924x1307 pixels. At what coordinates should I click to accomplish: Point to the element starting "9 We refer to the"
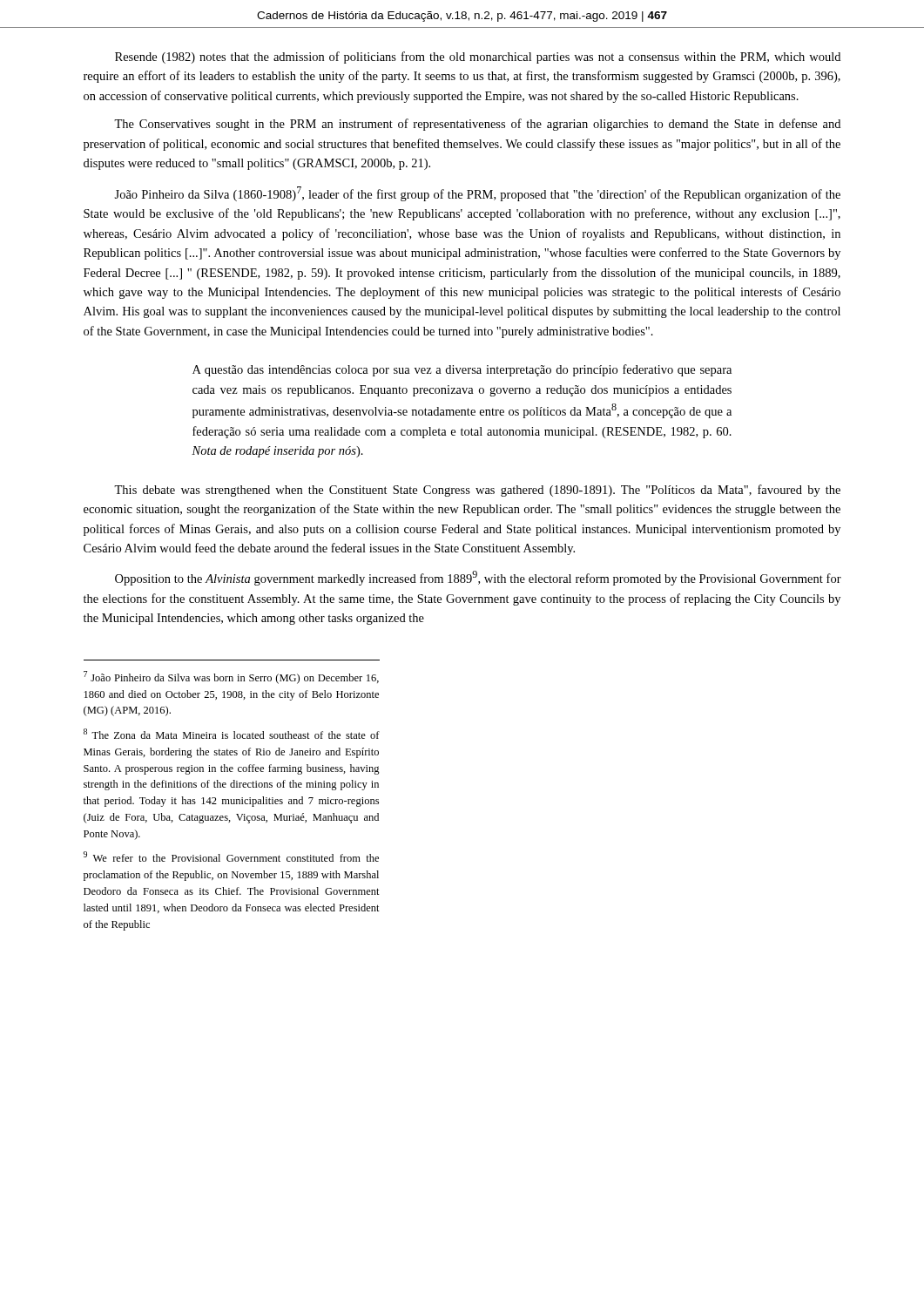[x=231, y=890]
